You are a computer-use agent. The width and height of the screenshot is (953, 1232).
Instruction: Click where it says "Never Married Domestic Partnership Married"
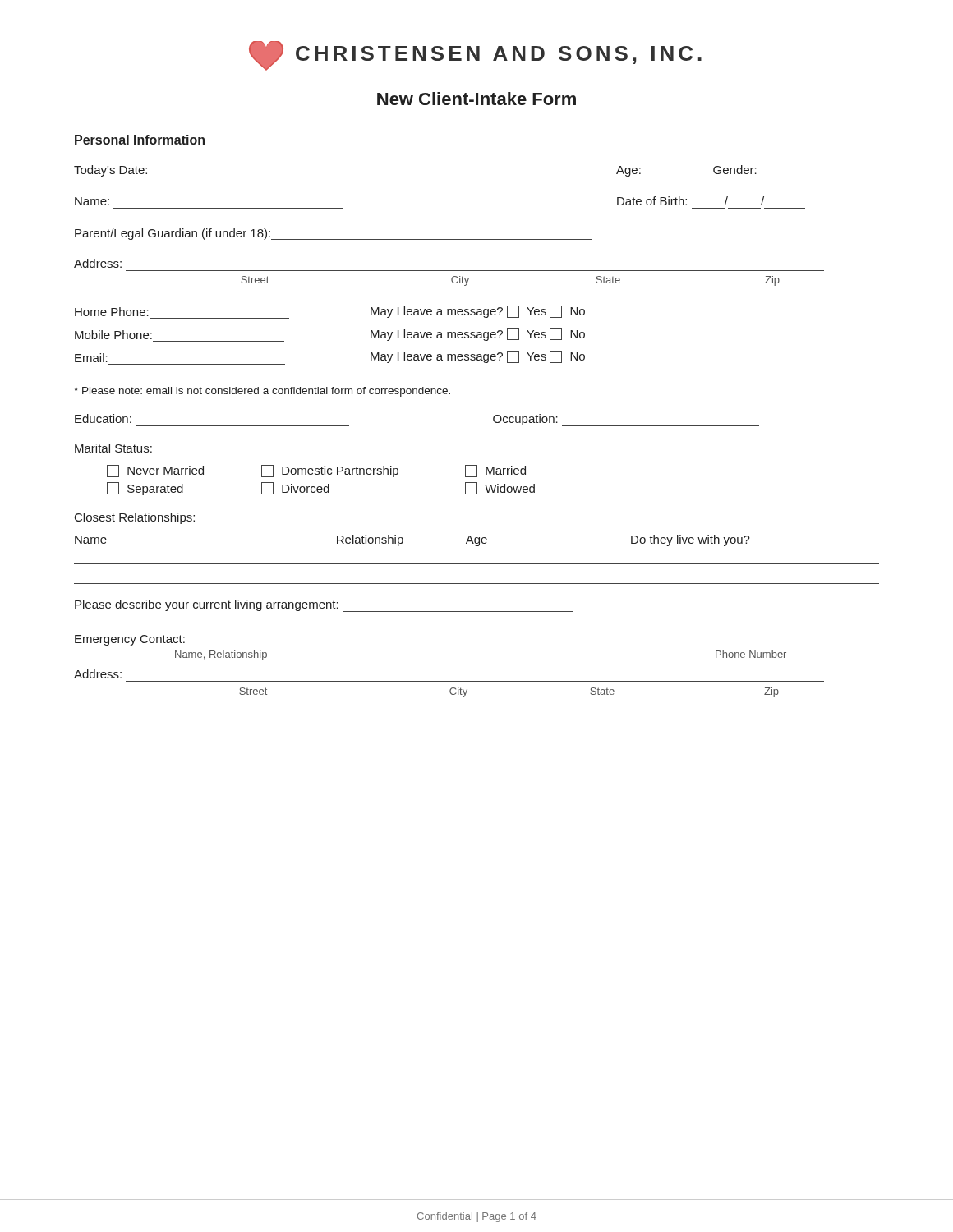coord(317,470)
